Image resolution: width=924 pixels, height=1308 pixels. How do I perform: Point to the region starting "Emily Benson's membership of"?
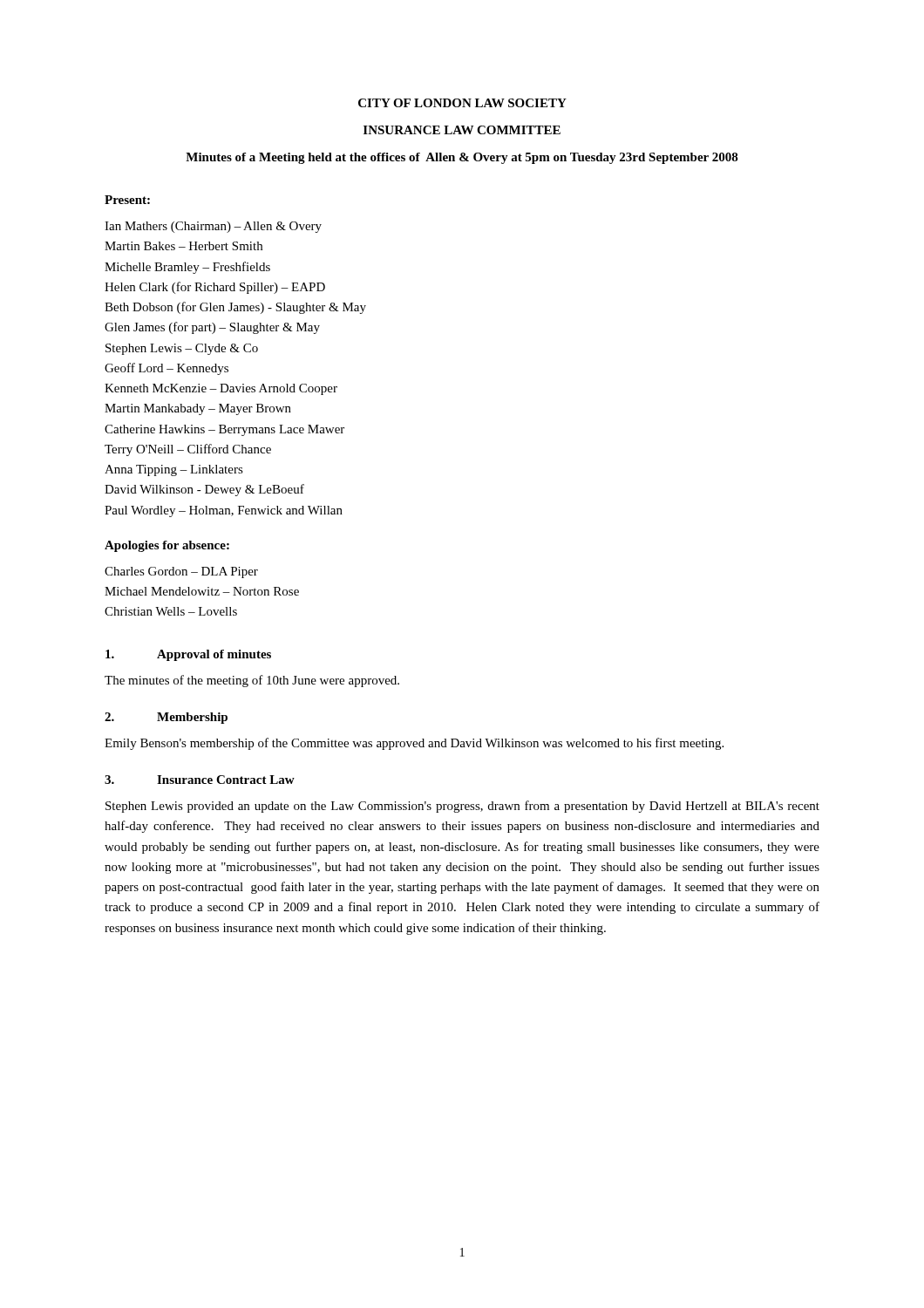click(x=415, y=743)
